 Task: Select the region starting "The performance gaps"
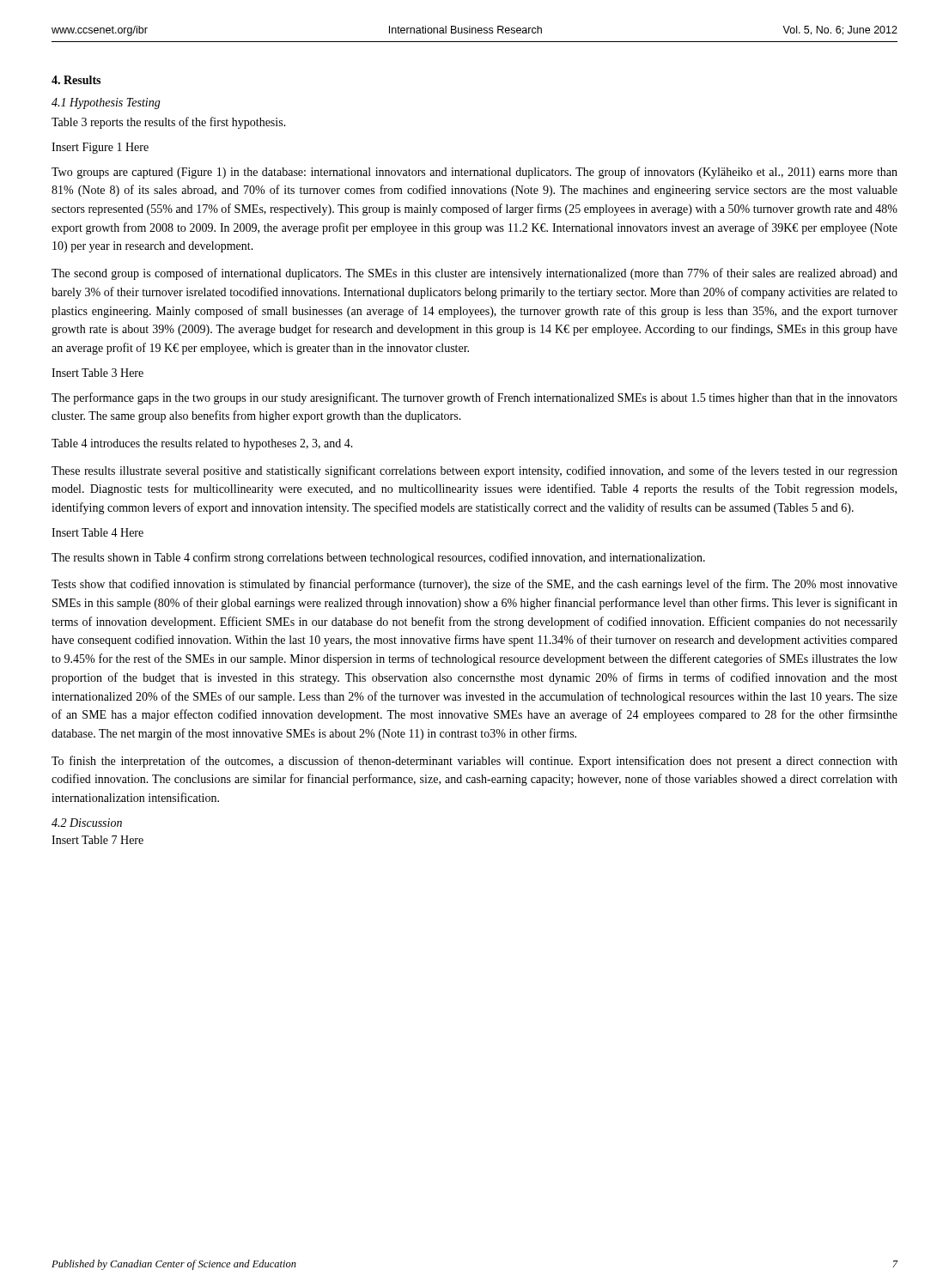pyautogui.click(x=474, y=407)
